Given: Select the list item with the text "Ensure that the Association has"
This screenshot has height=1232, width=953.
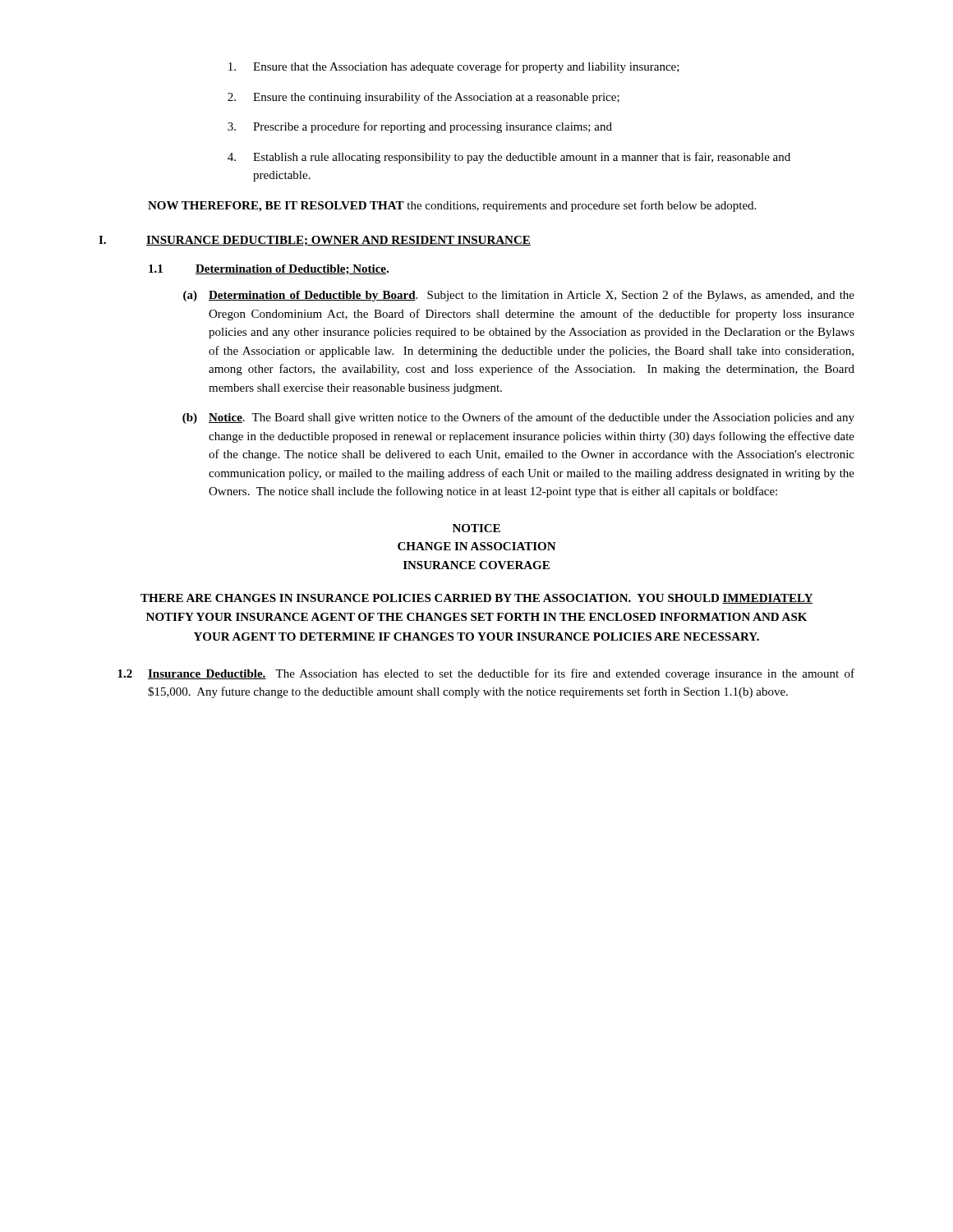Looking at the screenshot, I should (501, 67).
